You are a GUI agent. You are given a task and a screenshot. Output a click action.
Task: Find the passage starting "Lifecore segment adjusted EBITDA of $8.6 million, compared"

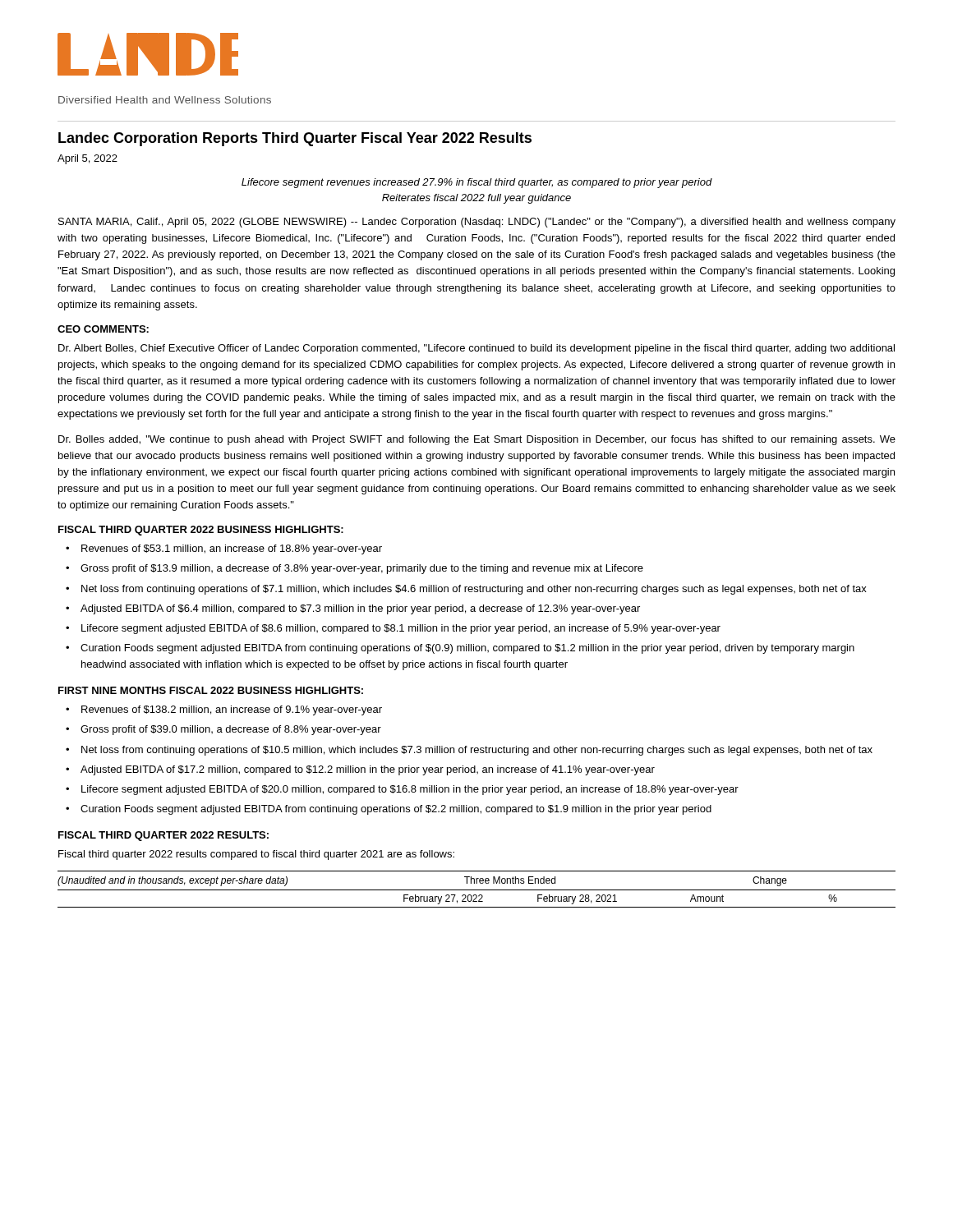(400, 628)
